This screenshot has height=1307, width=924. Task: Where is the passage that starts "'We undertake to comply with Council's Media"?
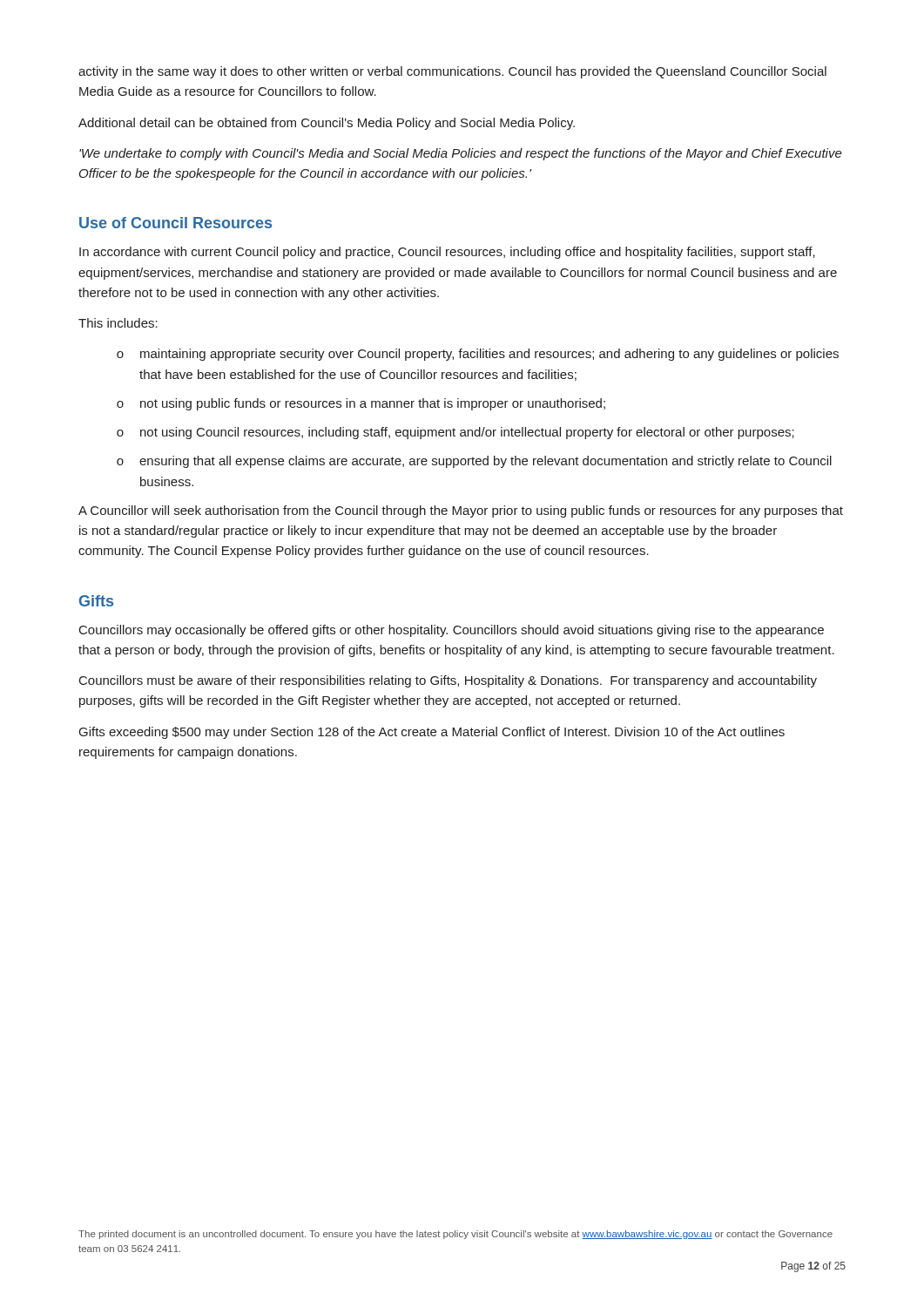tap(460, 163)
